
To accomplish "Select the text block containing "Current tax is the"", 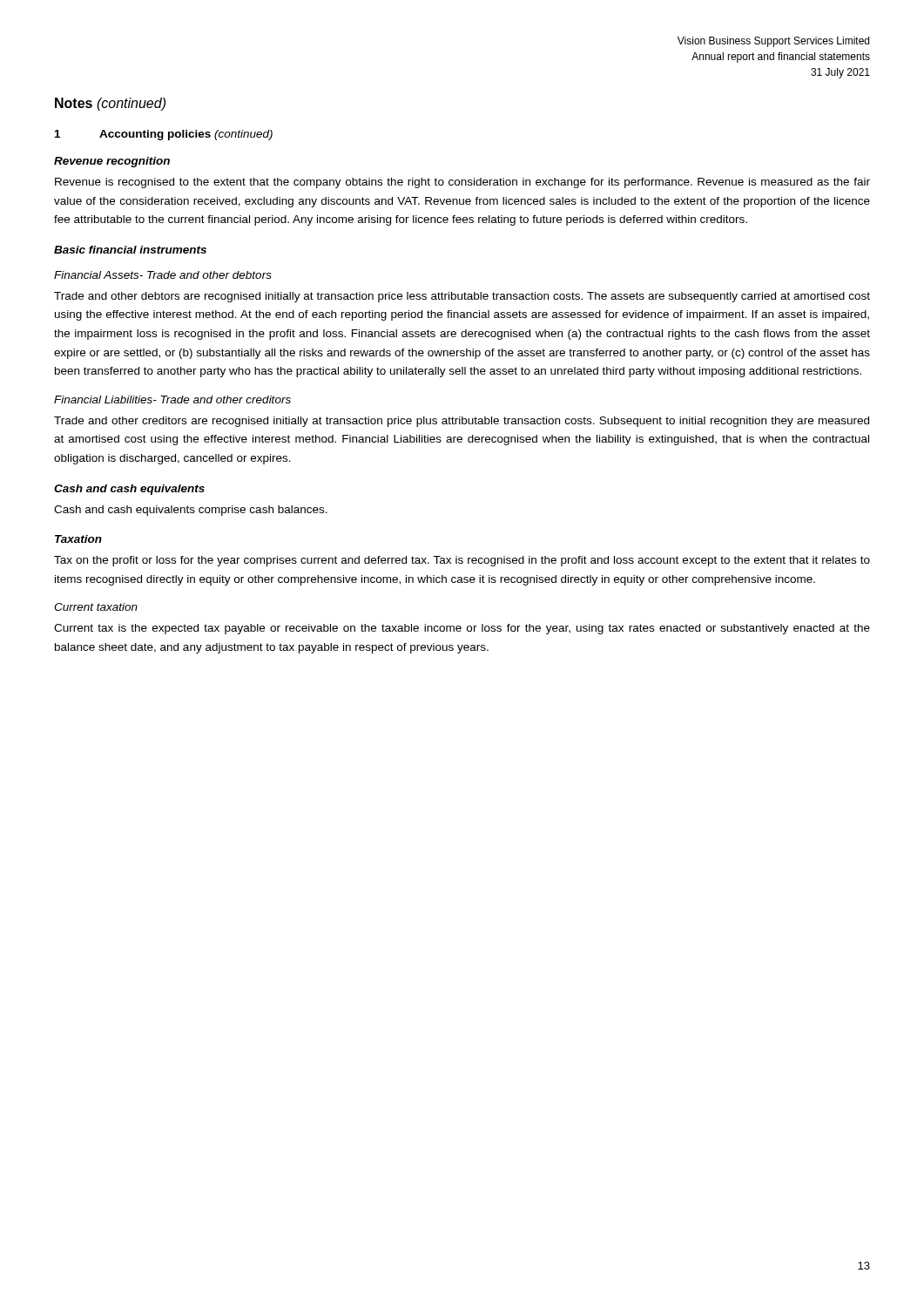I will click(x=462, y=637).
